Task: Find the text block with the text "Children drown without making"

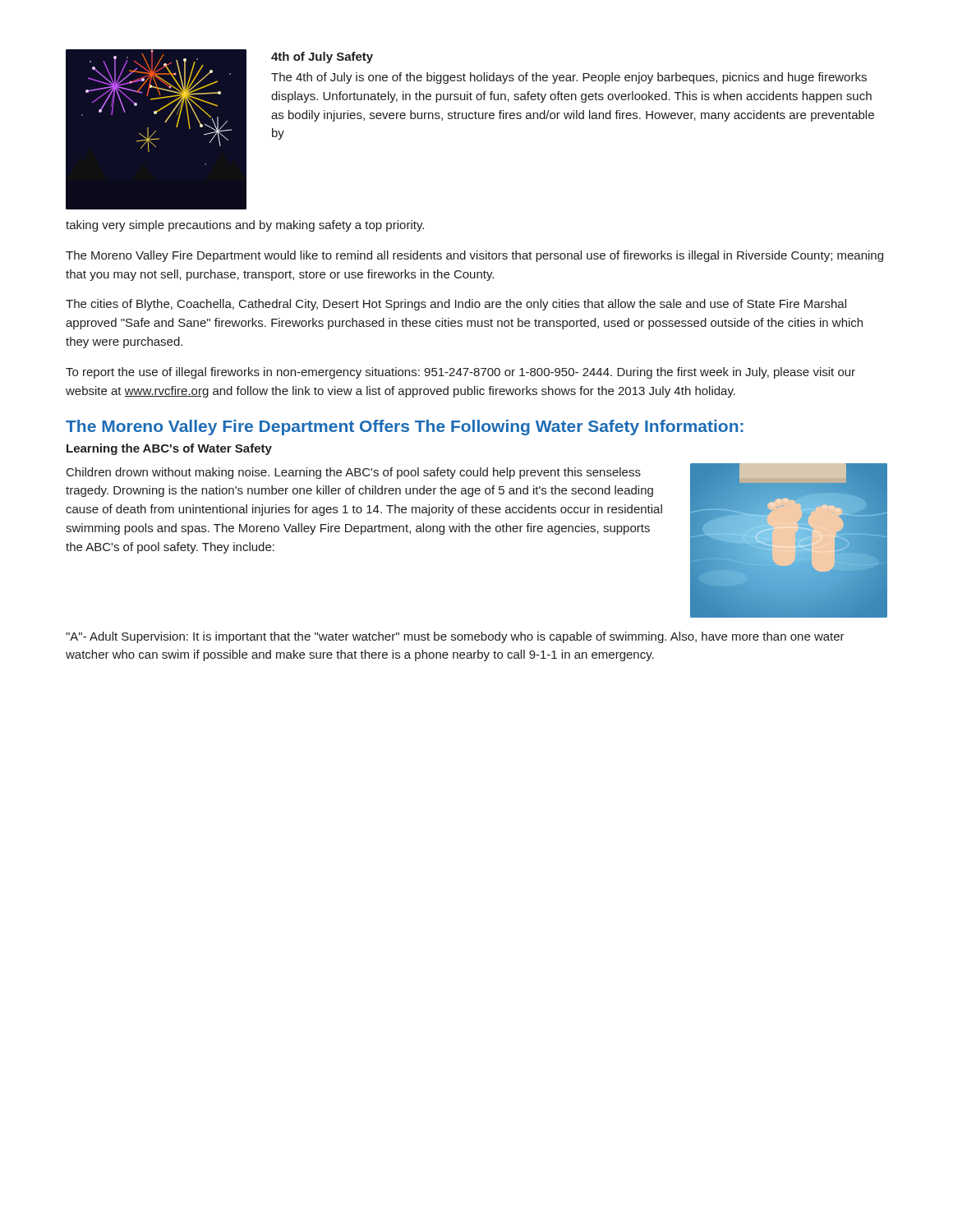Action: pos(364,509)
